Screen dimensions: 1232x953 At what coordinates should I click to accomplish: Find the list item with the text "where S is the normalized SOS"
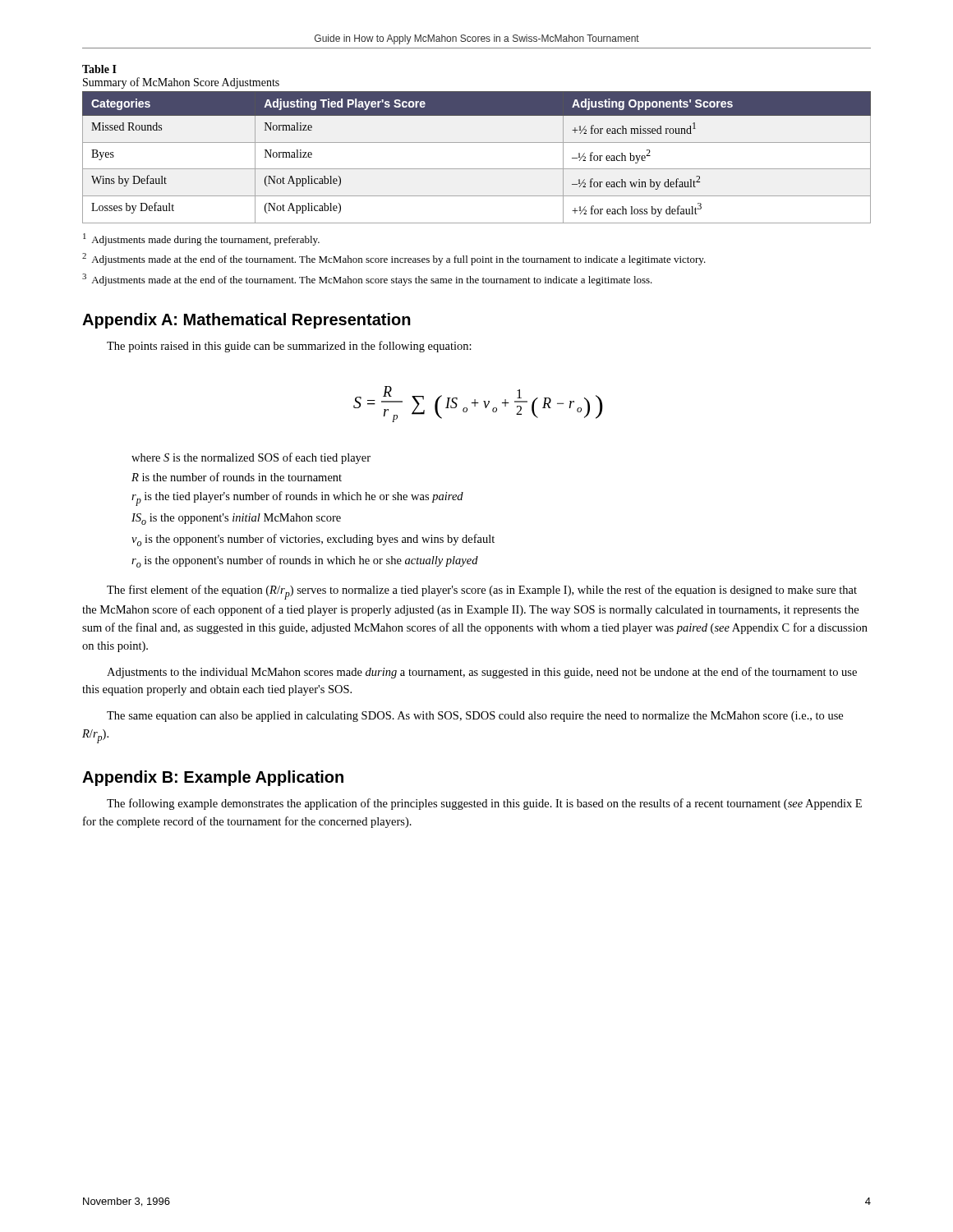tap(251, 457)
